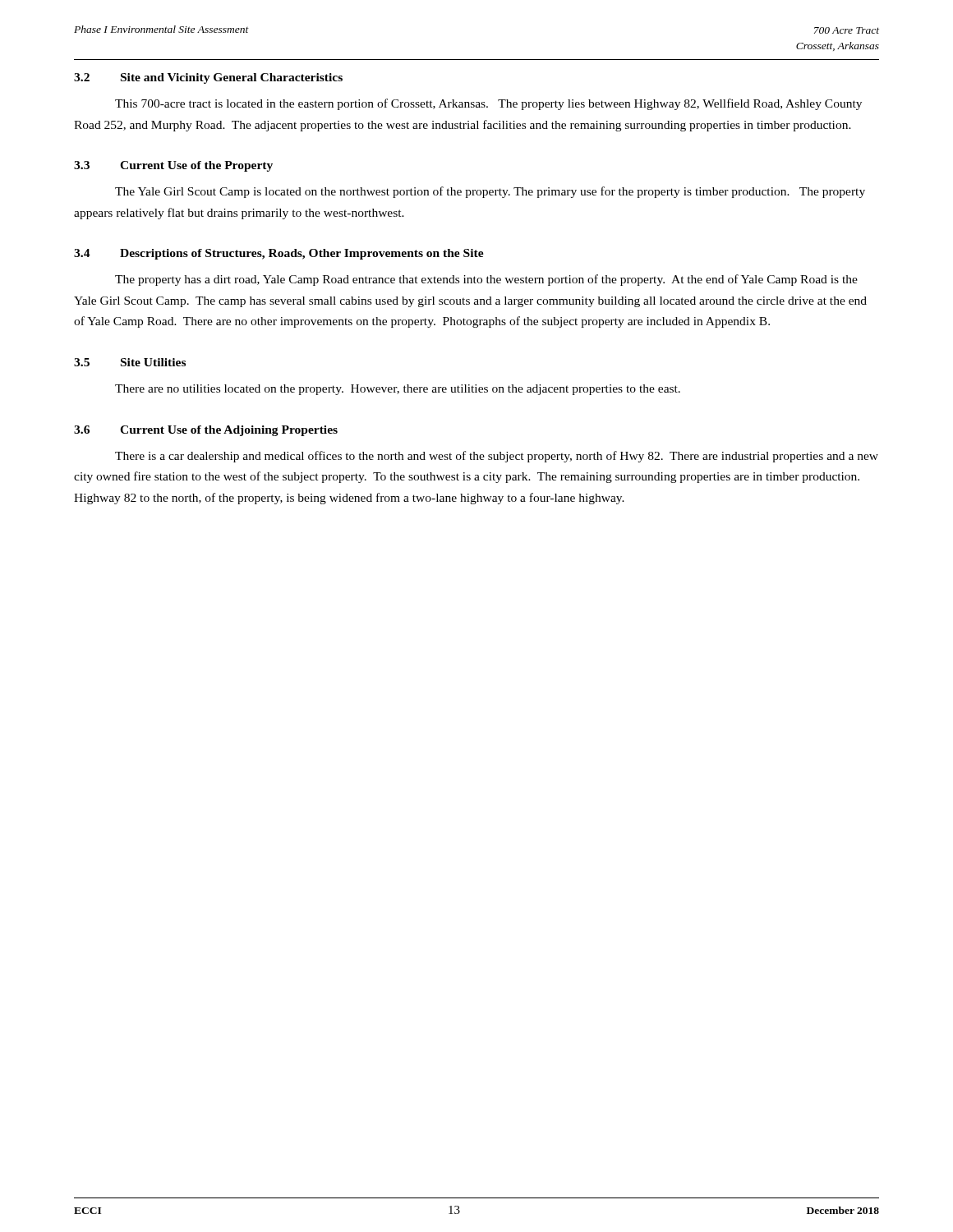Locate the section header containing "3.5 Site Utilities"
The image size is (953, 1232).
click(130, 362)
